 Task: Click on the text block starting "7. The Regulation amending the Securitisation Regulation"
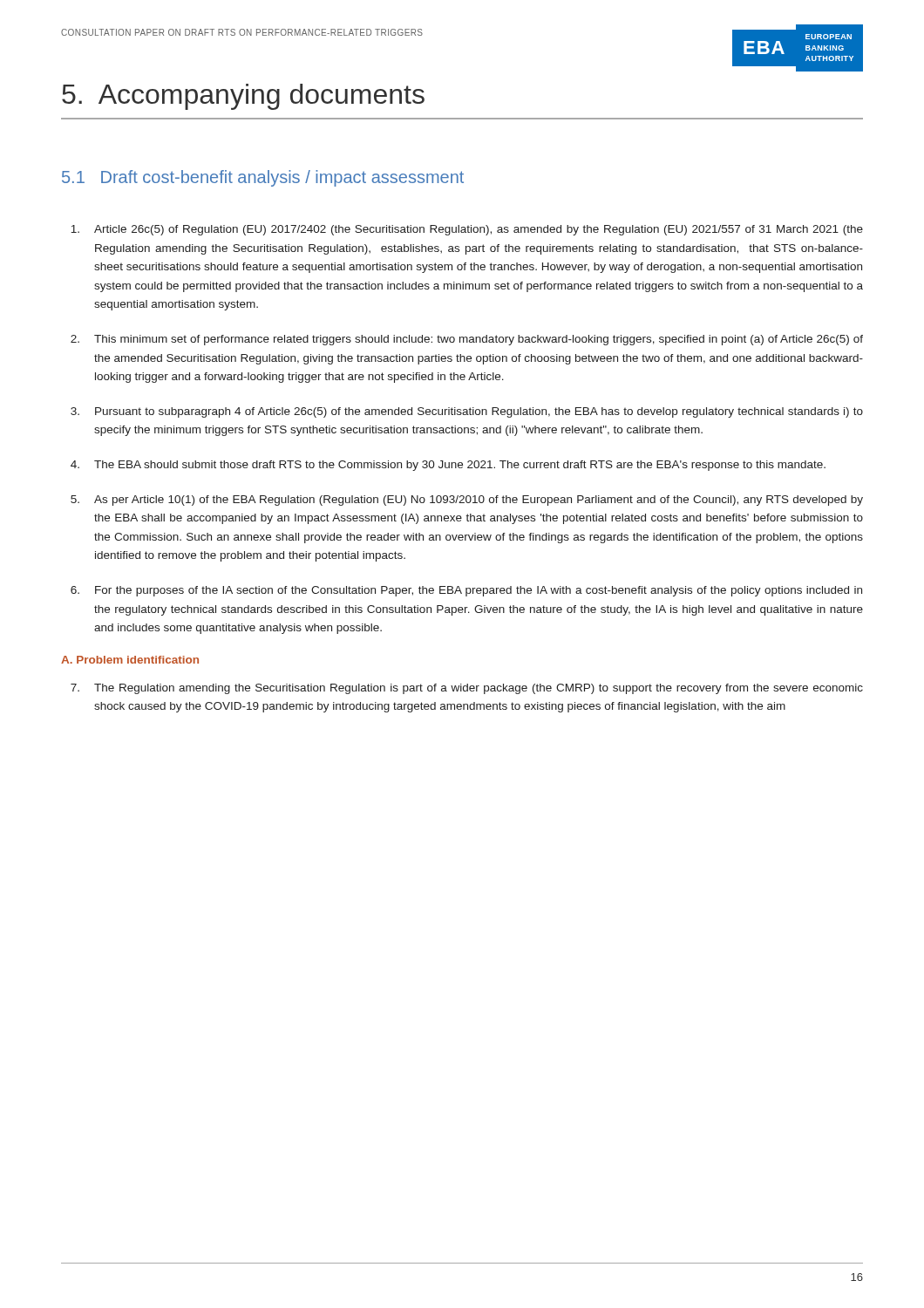(462, 697)
